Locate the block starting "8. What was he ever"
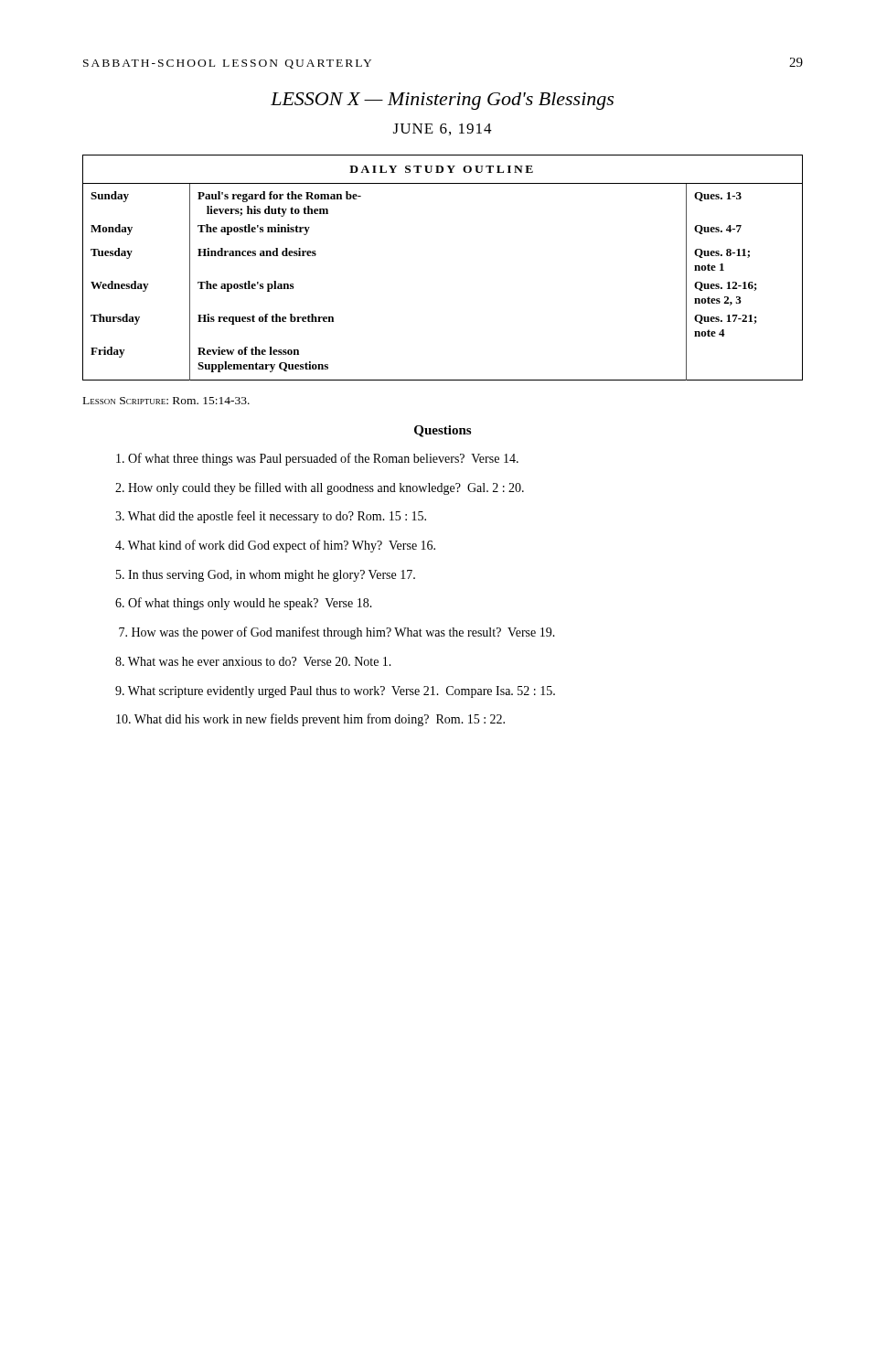 coord(253,662)
